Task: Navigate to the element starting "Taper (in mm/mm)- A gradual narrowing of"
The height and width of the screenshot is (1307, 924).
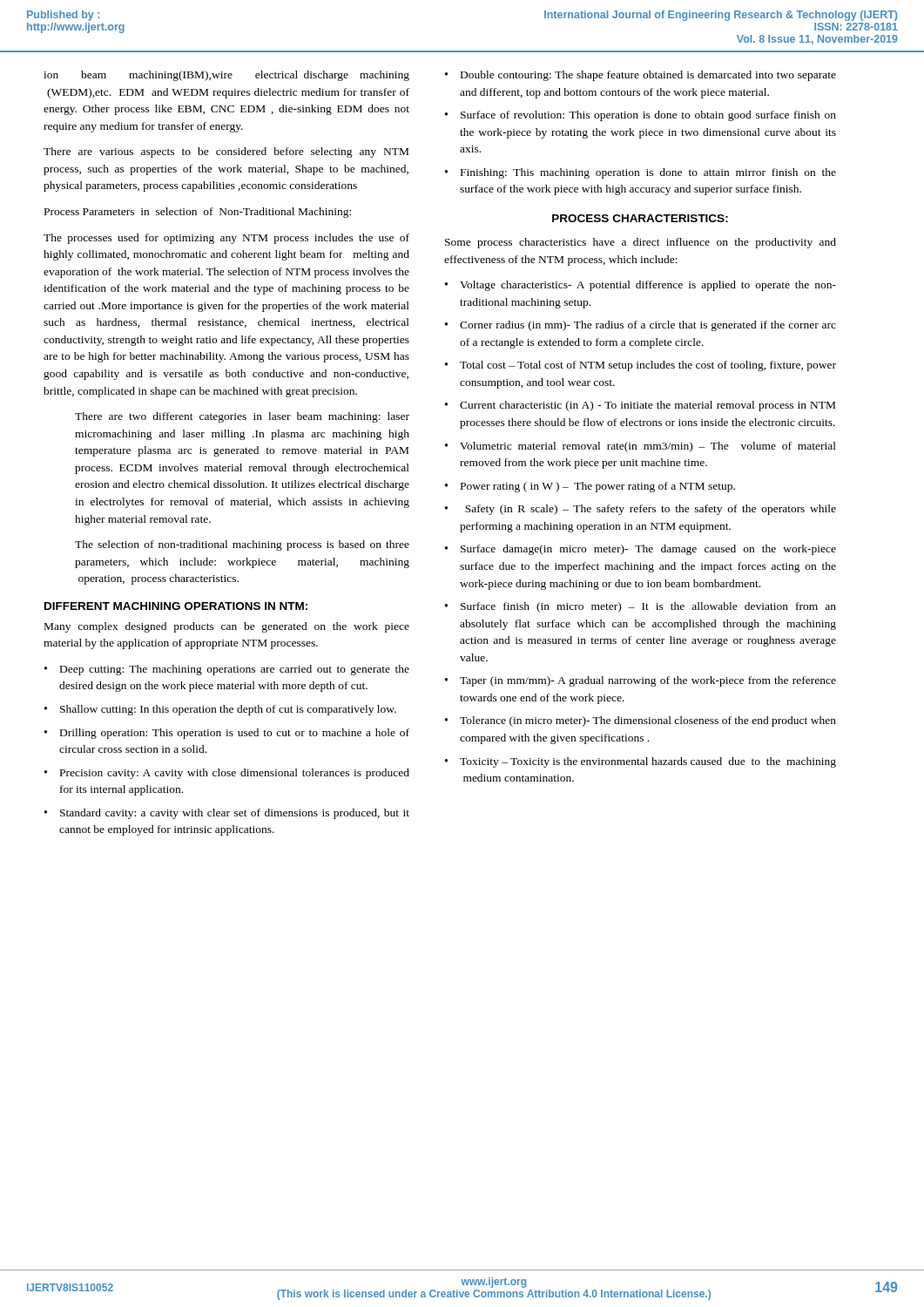Action: click(x=648, y=689)
